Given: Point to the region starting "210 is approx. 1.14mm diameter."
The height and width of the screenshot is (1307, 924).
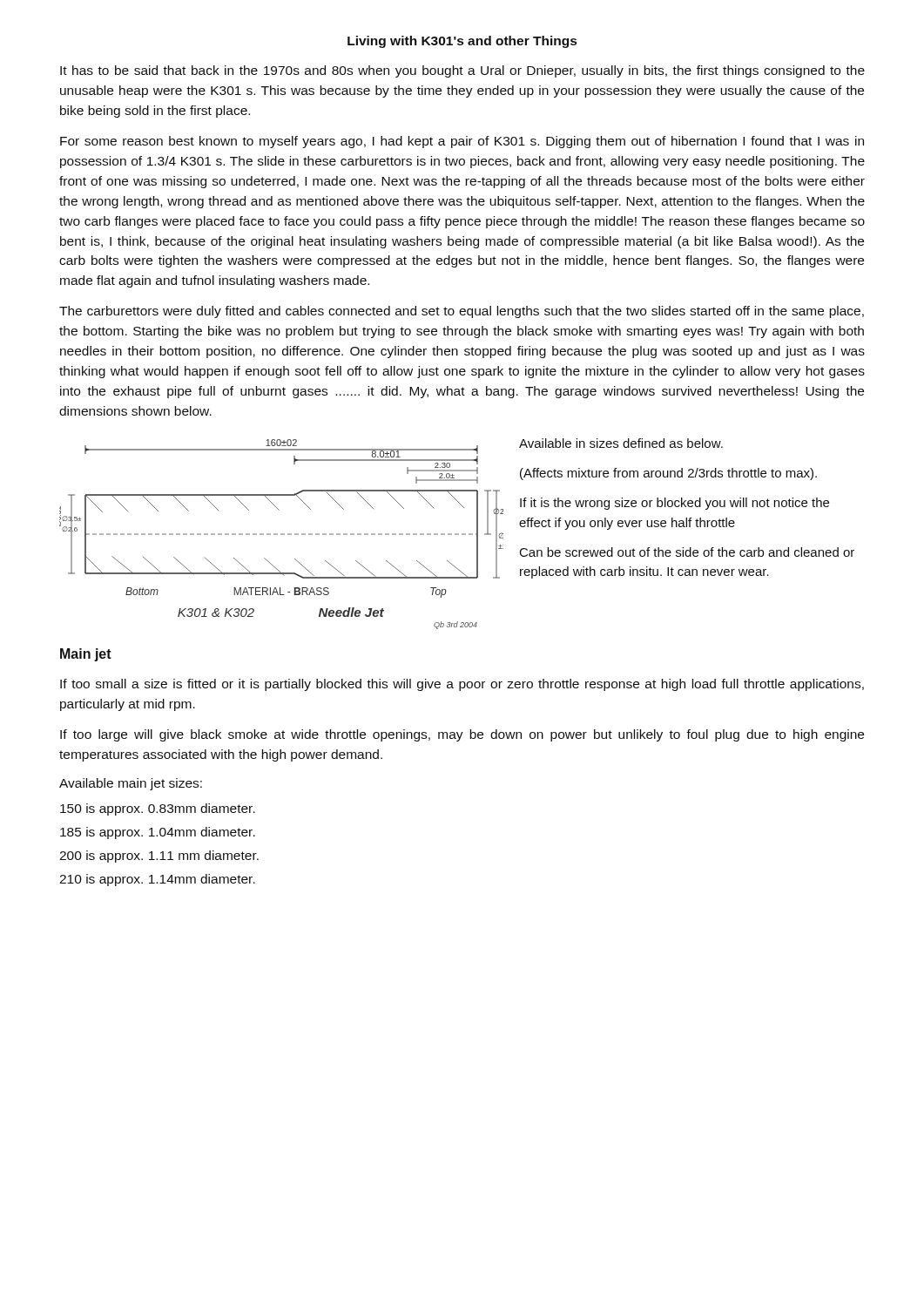Looking at the screenshot, I should [157, 879].
